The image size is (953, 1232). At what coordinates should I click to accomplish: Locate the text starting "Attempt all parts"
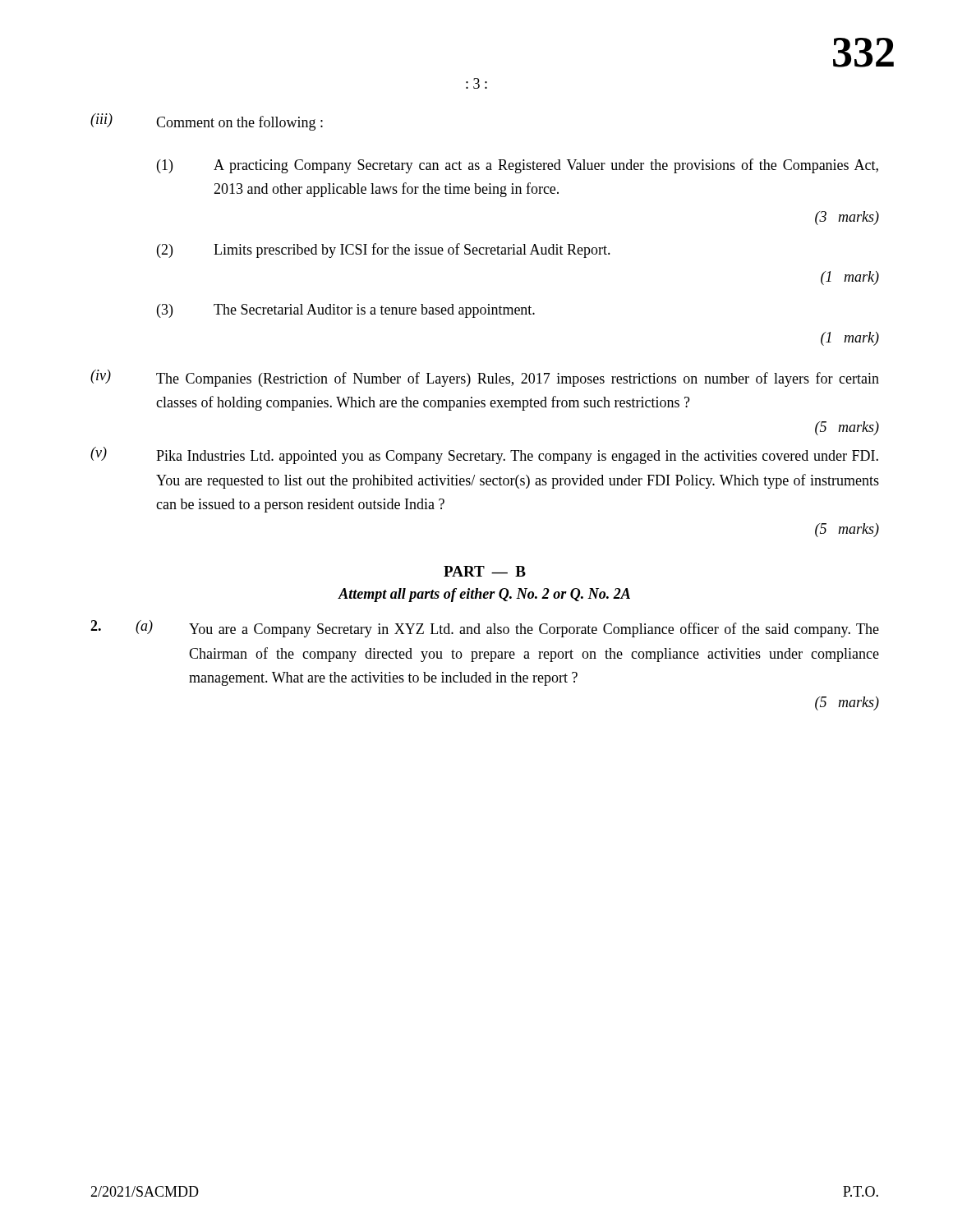485,594
